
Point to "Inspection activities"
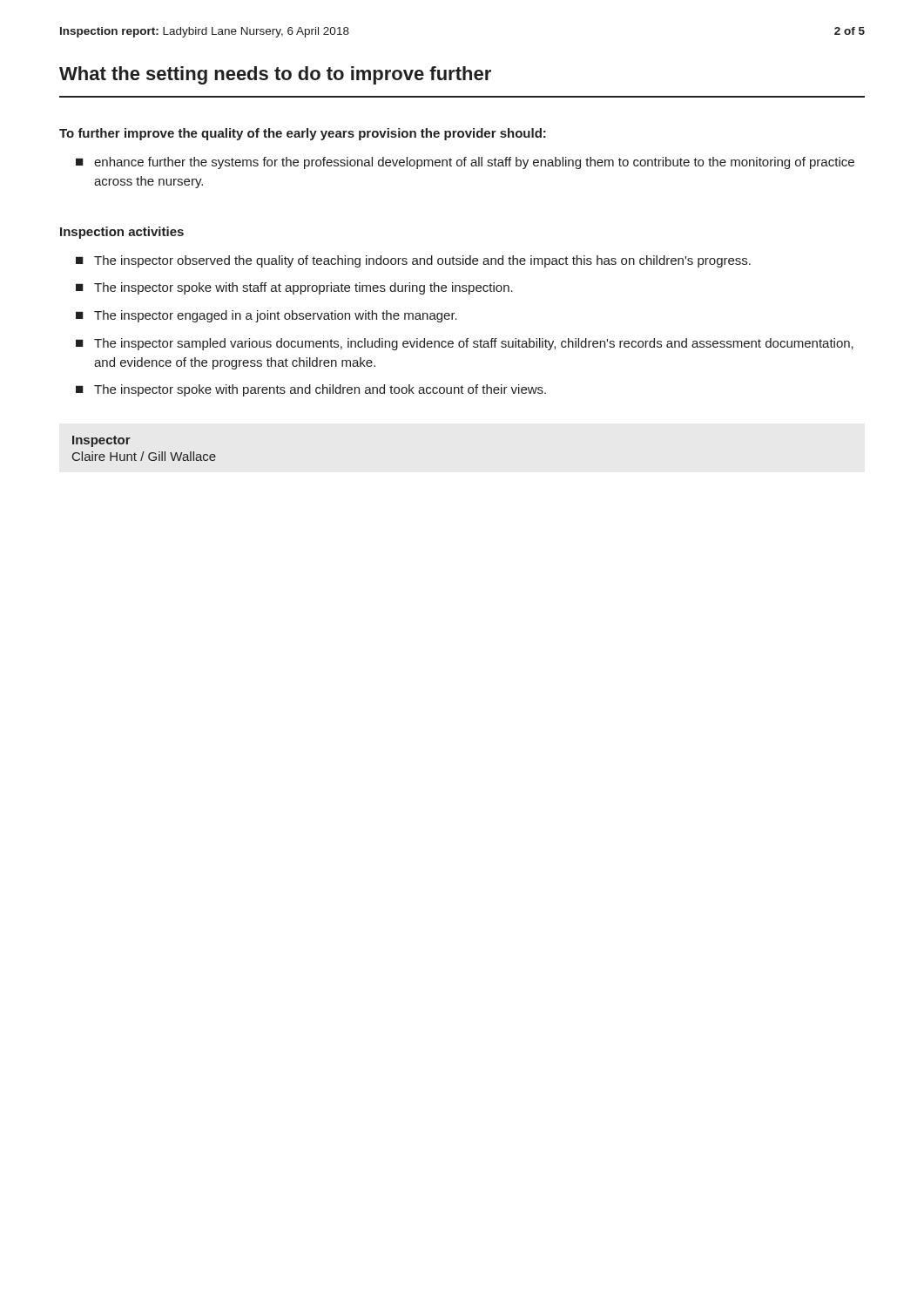click(x=122, y=231)
